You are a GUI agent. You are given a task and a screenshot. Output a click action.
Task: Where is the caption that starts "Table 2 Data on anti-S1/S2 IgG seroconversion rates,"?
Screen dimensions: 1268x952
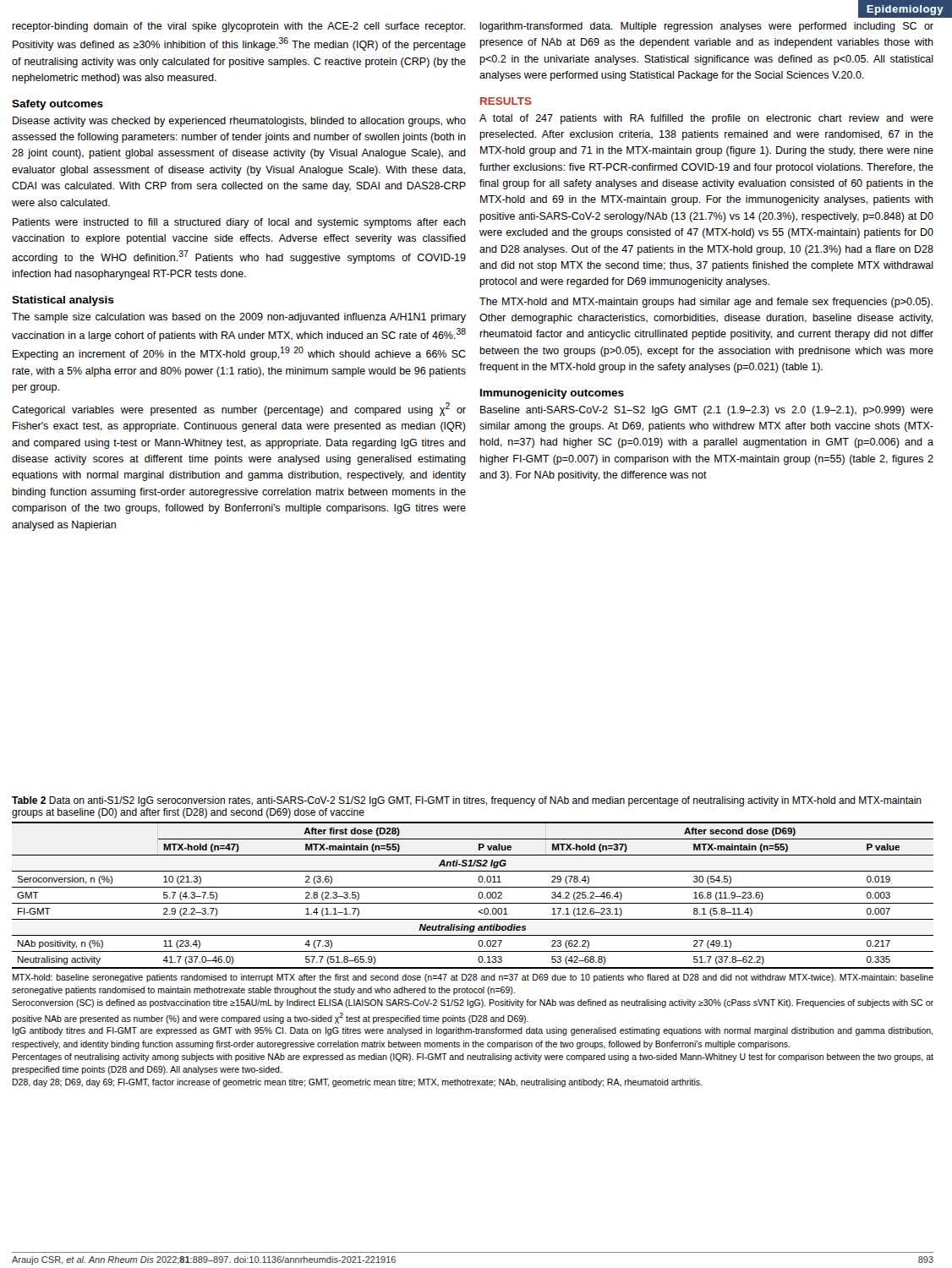pos(467,806)
